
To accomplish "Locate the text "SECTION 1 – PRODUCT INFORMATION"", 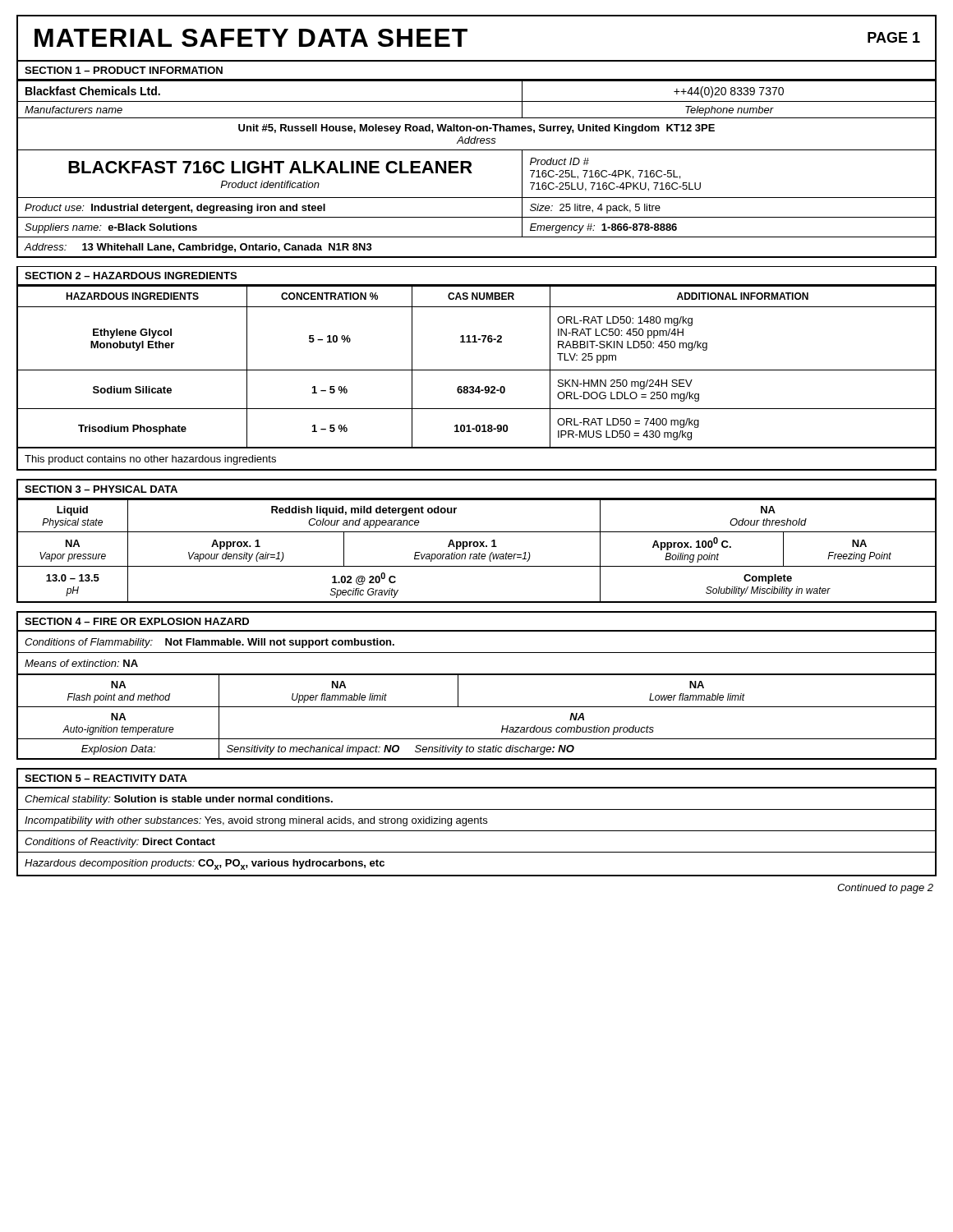I will point(124,70).
